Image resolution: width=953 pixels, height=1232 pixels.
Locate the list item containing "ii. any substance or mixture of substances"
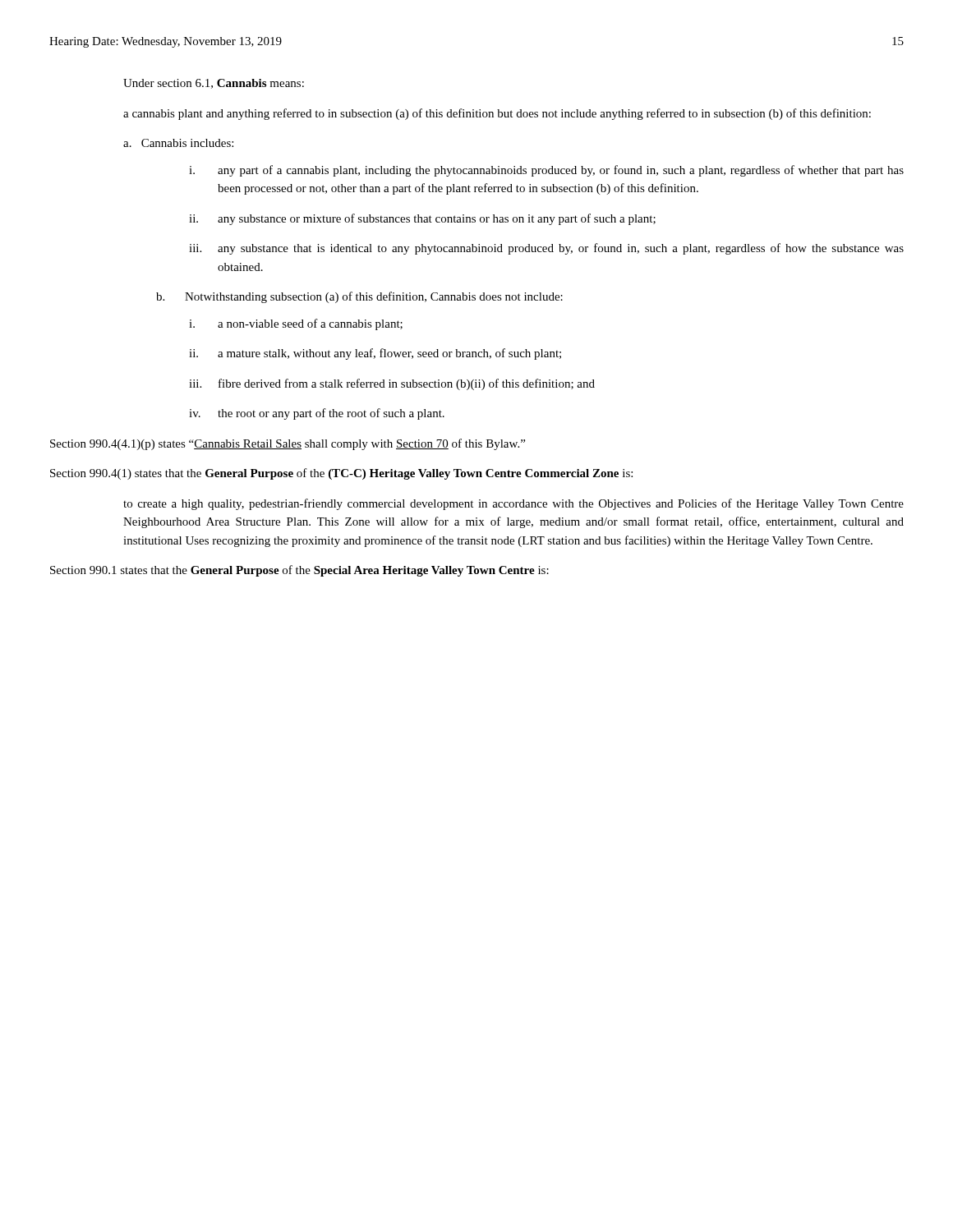[x=546, y=218]
